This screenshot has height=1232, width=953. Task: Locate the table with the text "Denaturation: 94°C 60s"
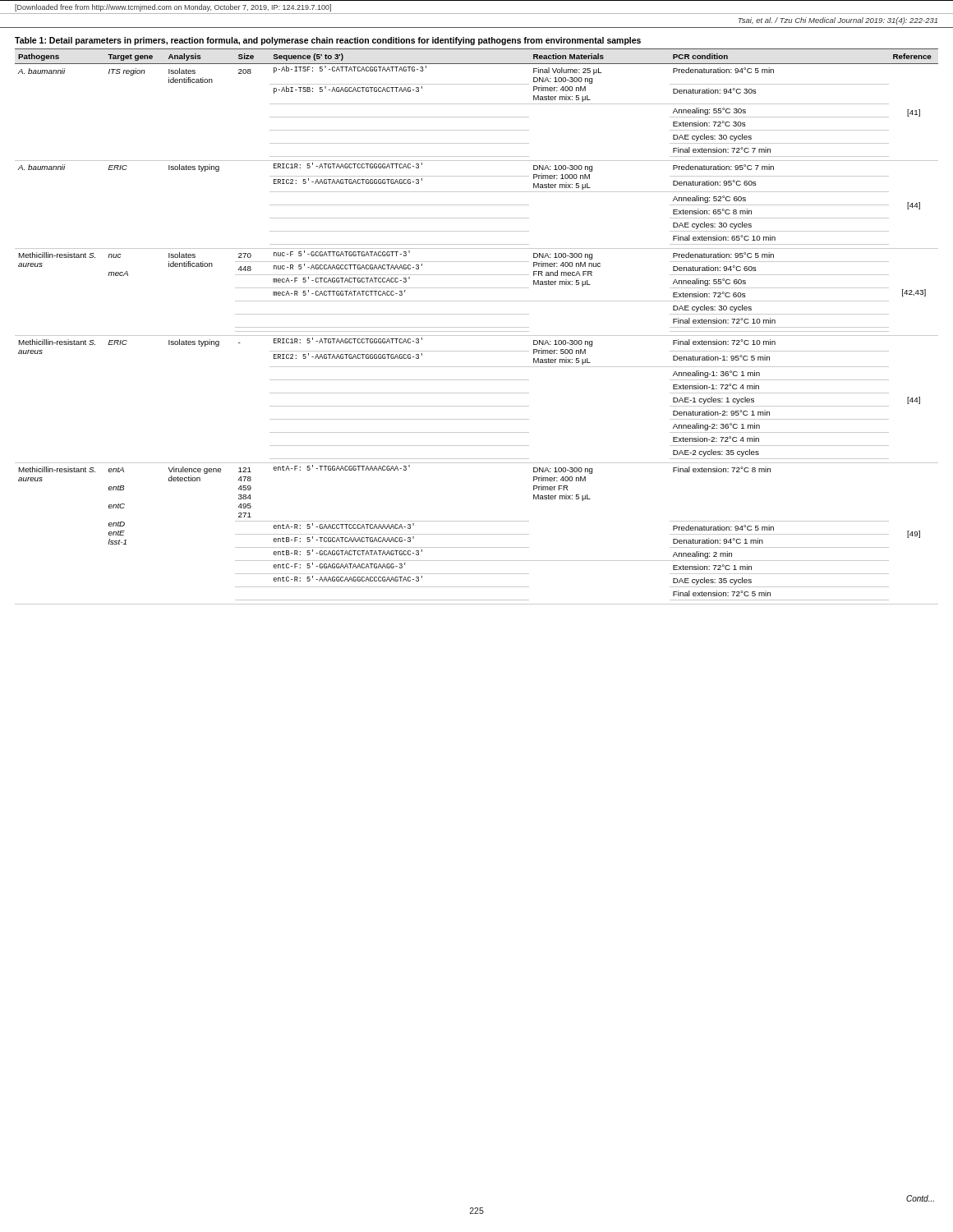[x=476, y=326]
